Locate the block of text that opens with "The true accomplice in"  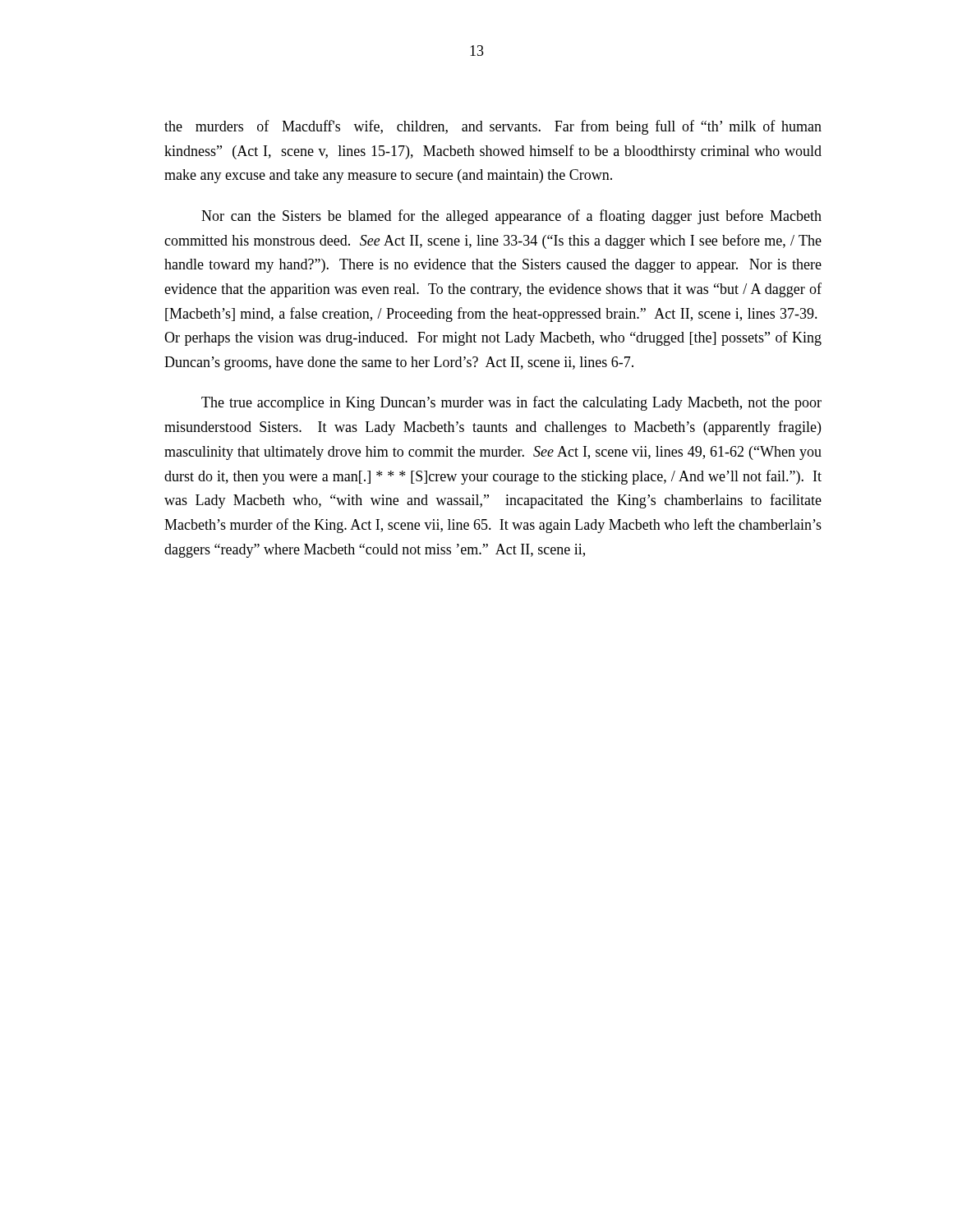click(493, 476)
